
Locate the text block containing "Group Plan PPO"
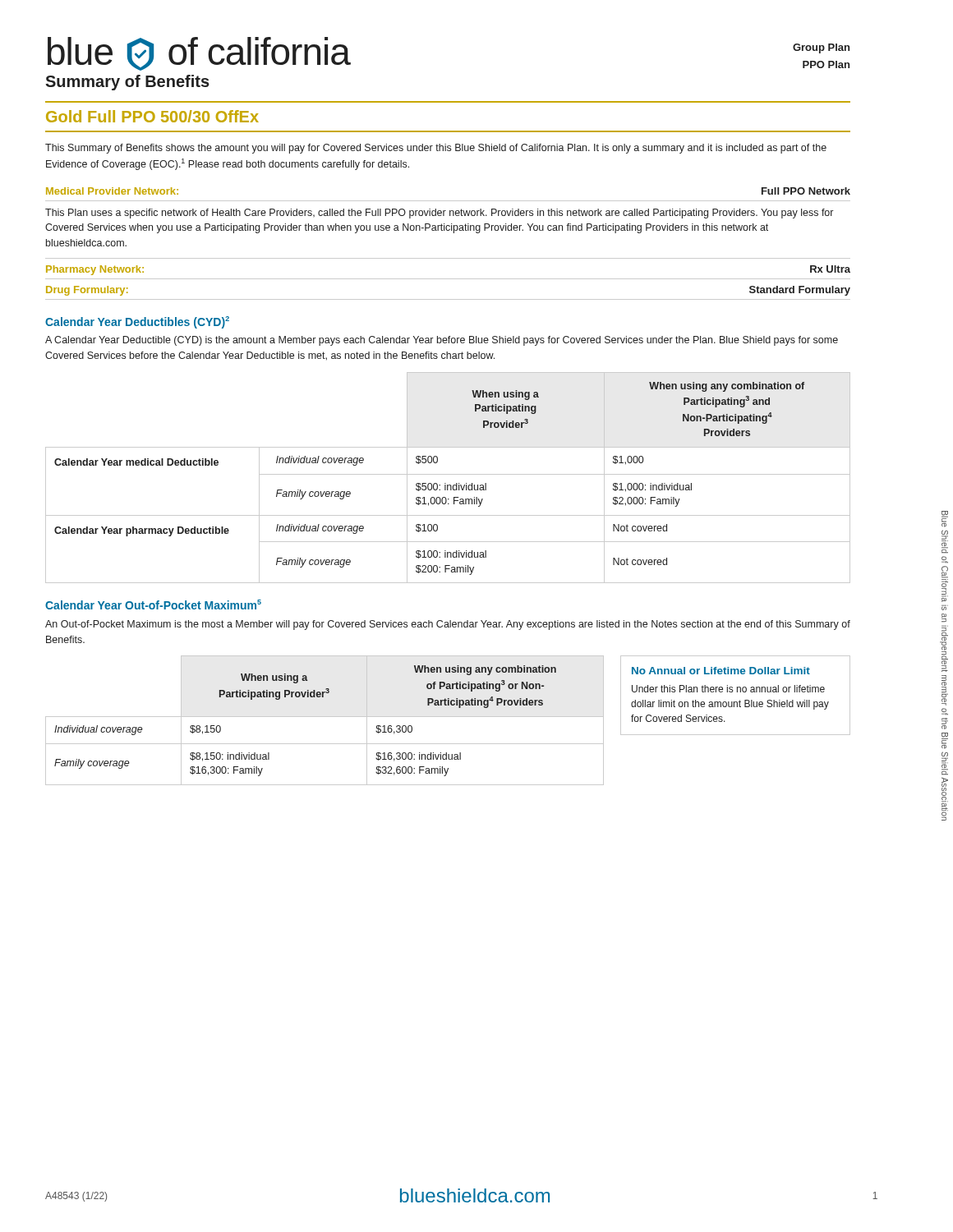click(x=821, y=56)
